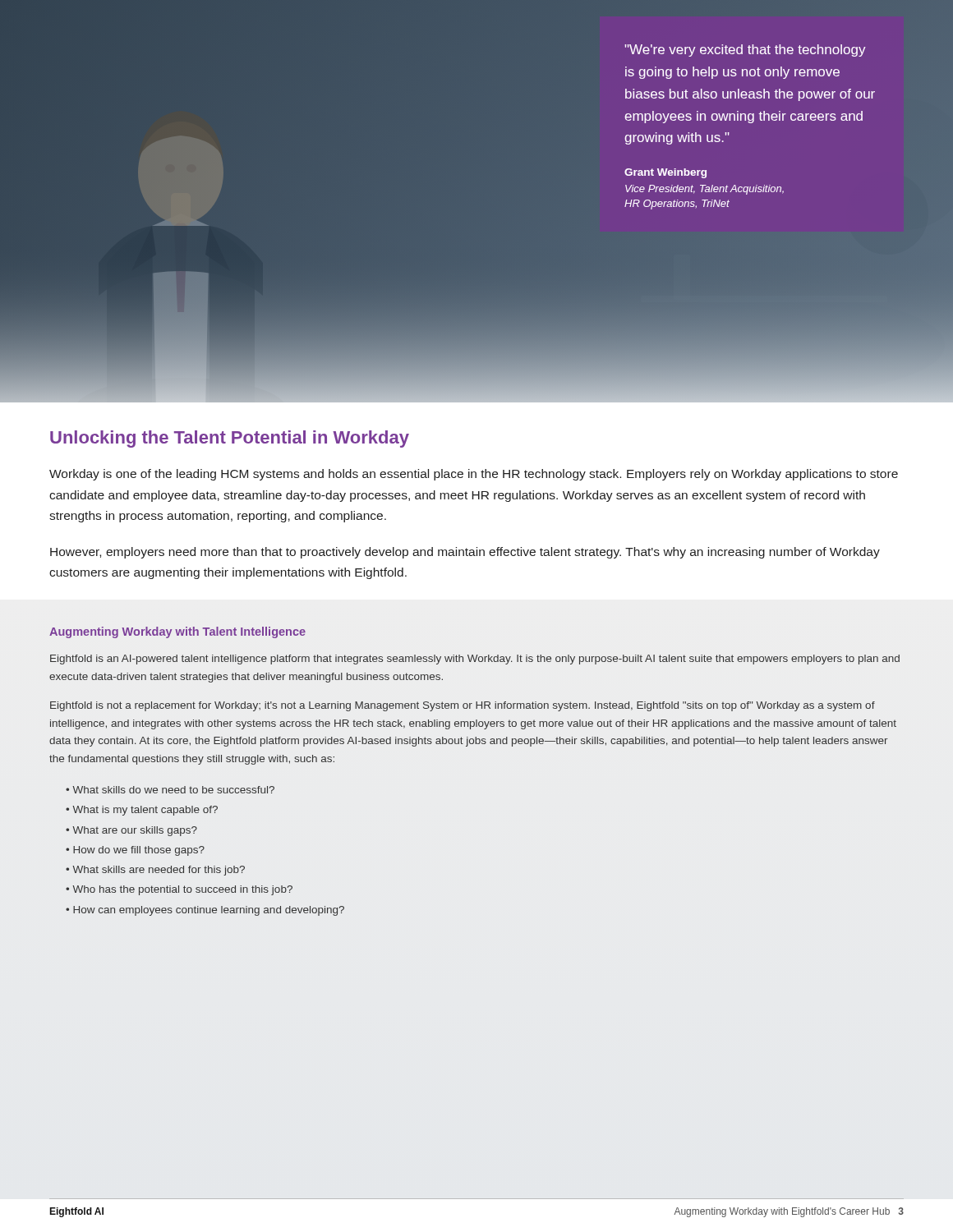Find the photo
Viewport: 953px width, 1232px height.
click(x=476, y=205)
